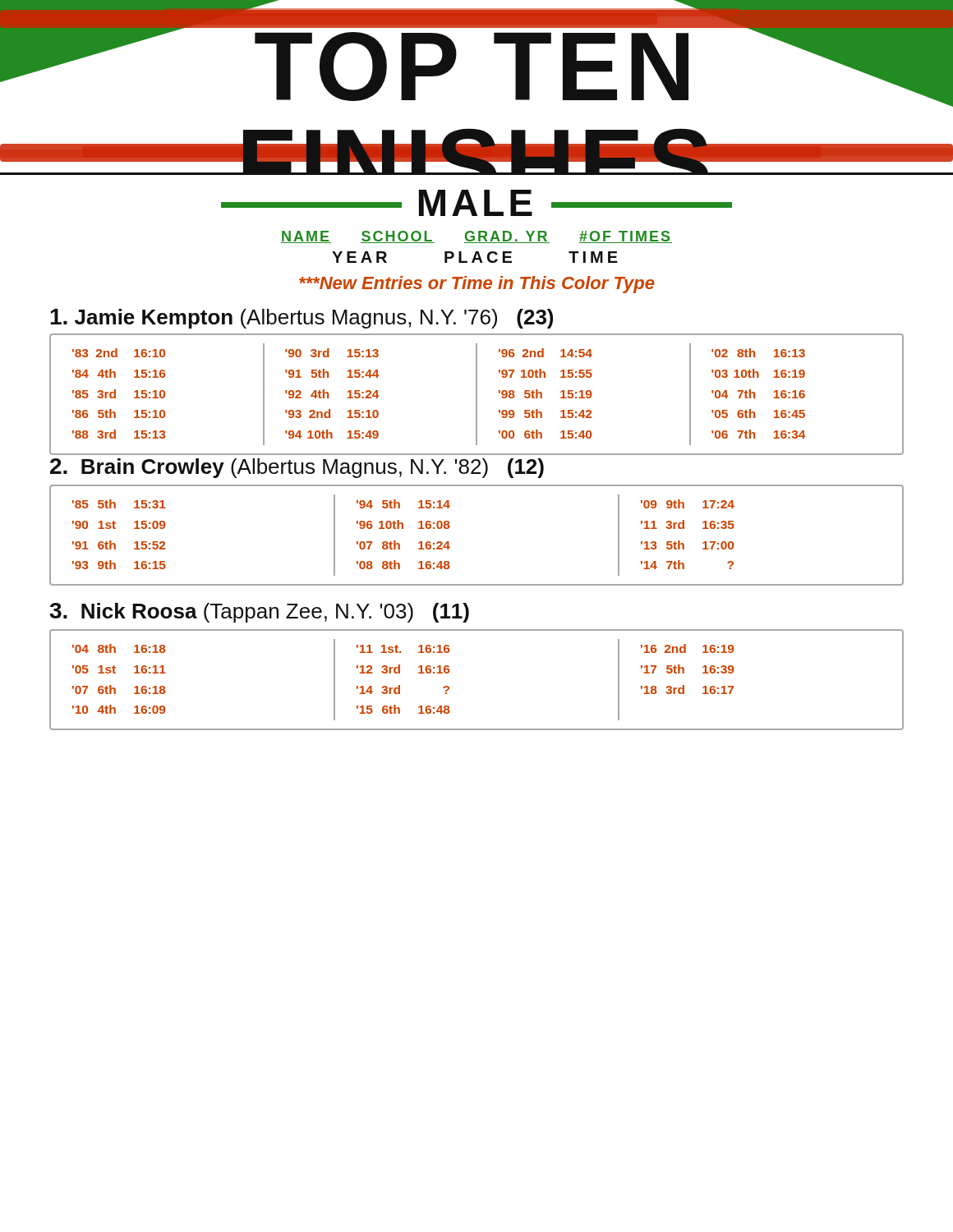
Task: Click on the element starting "3. Nick Roosa (Tappan Zee, N.Y. '03)"
Action: 260,611
